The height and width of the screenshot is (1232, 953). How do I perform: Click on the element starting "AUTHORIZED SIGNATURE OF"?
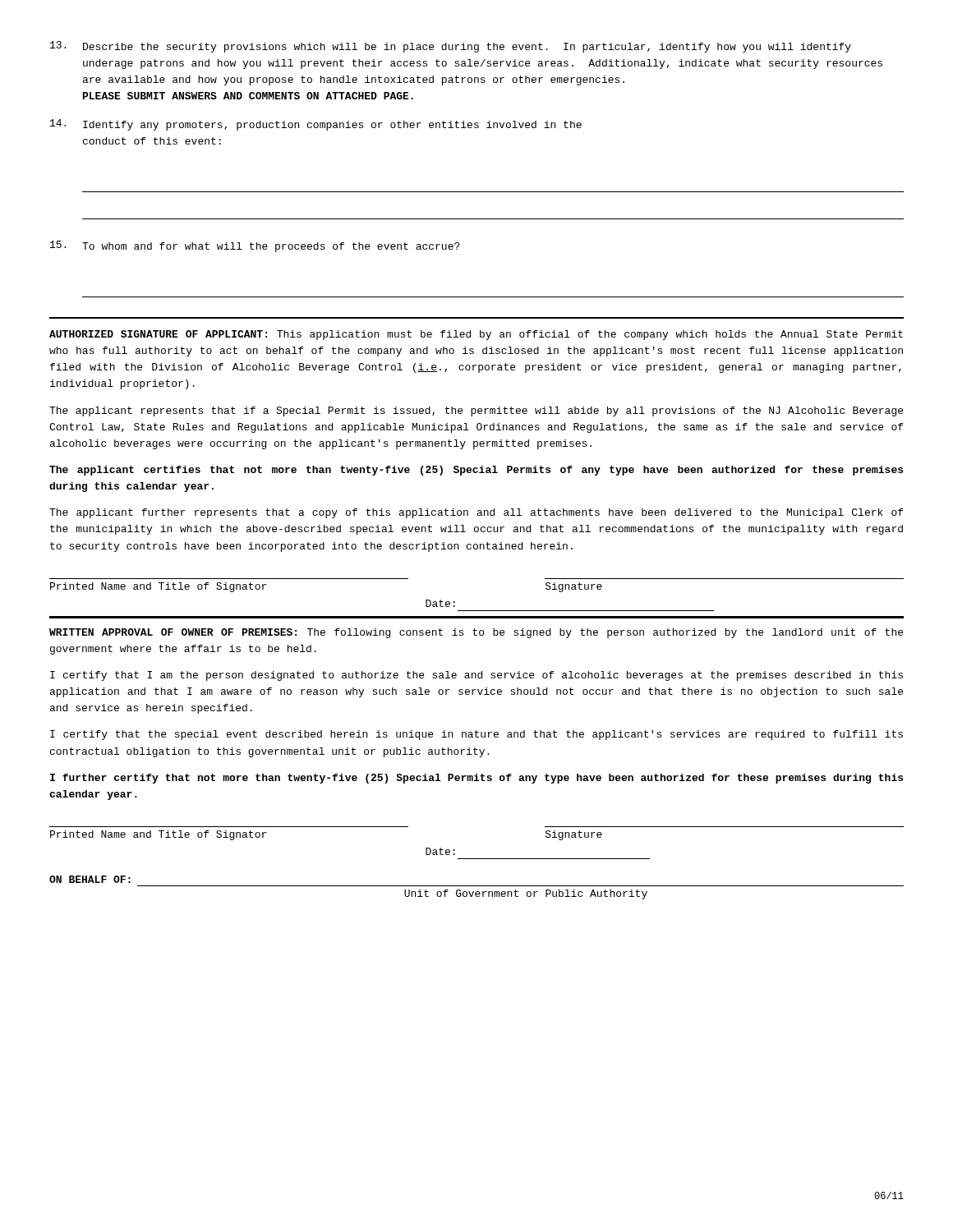click(476, 359)
